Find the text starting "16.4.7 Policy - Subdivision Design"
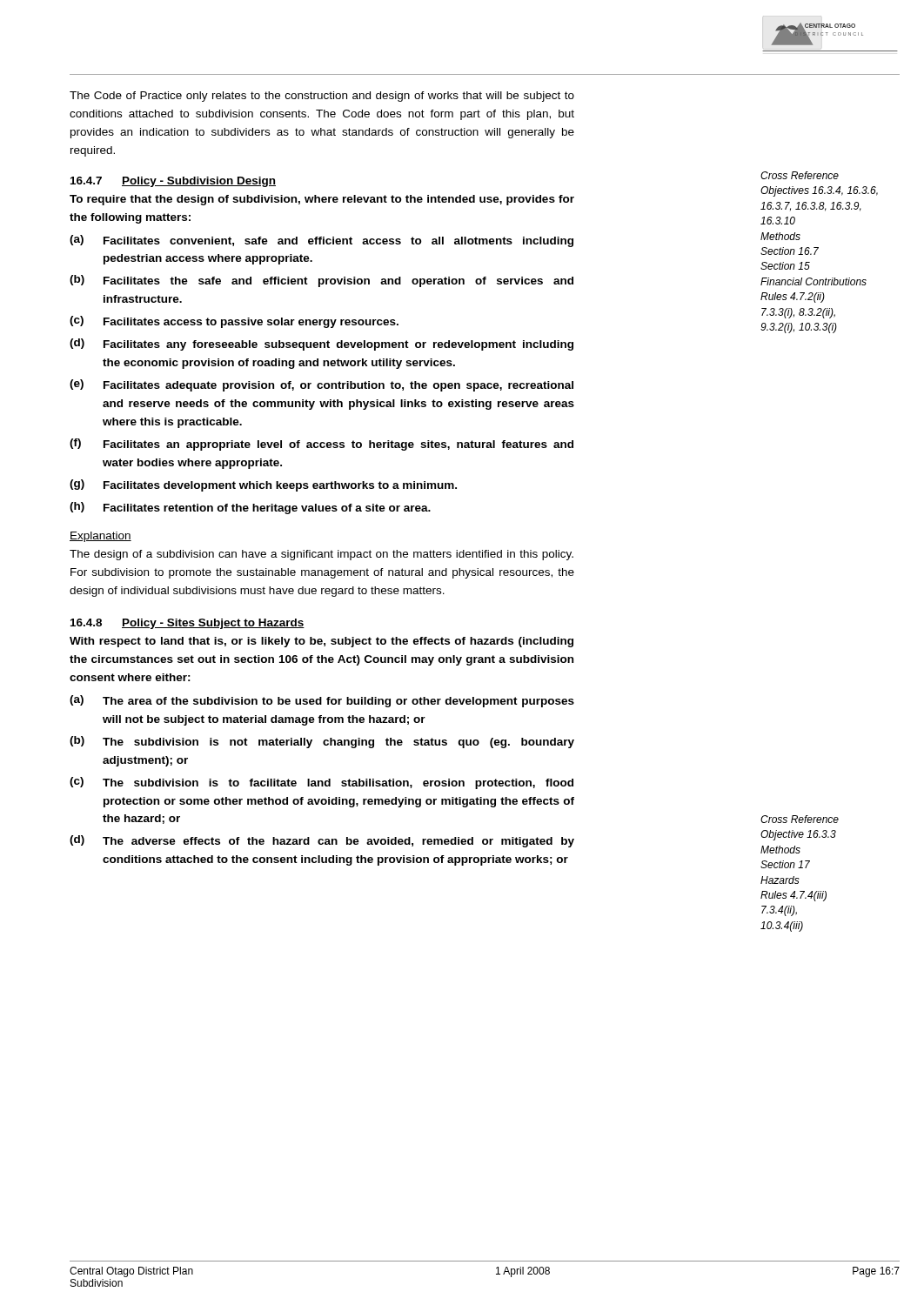The width and height of the screenshot is (924, 1305). click(x=173, y=180)
